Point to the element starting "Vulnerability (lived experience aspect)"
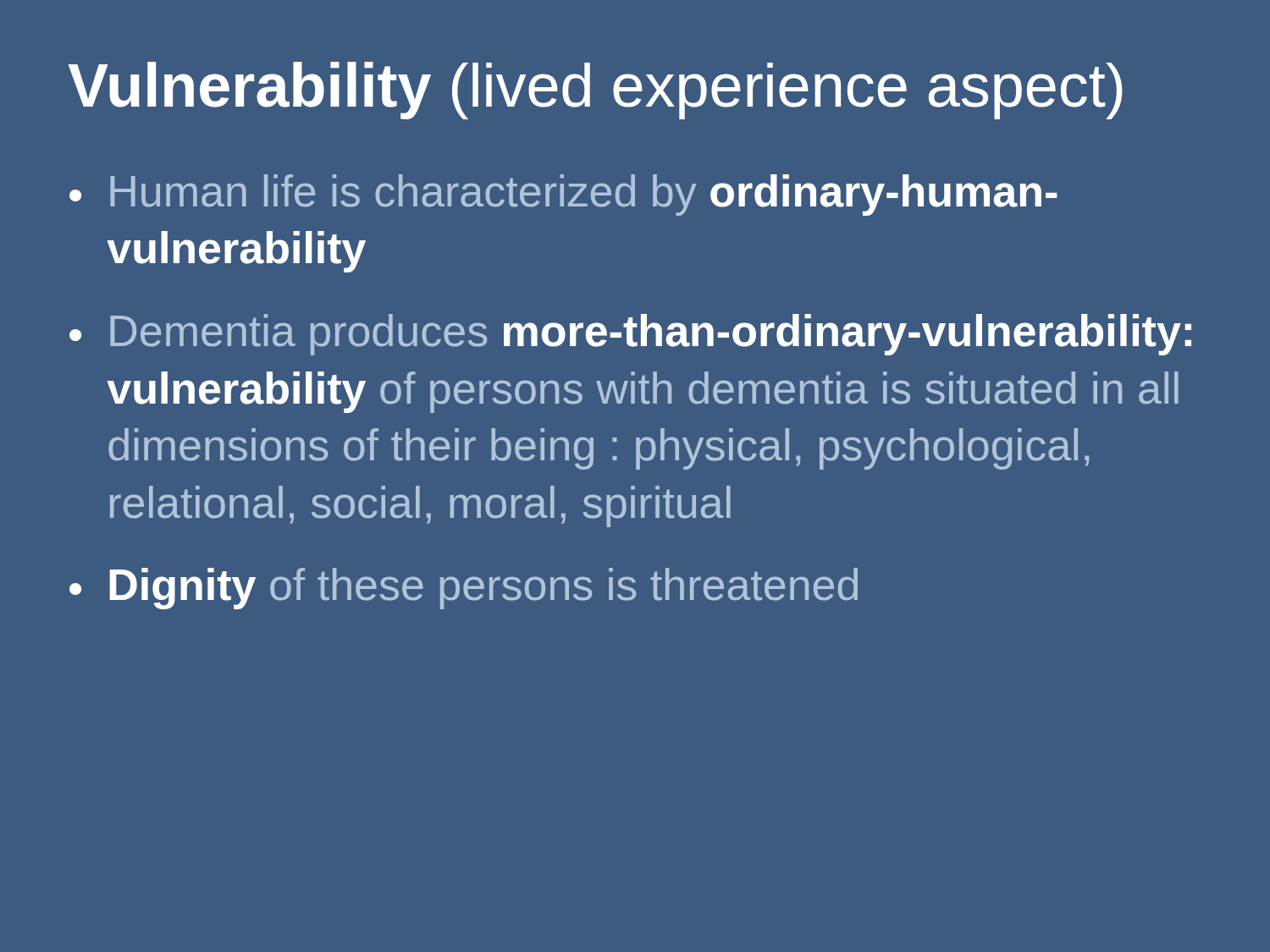Screen dimensions: 952x1270 click(597, 85)
